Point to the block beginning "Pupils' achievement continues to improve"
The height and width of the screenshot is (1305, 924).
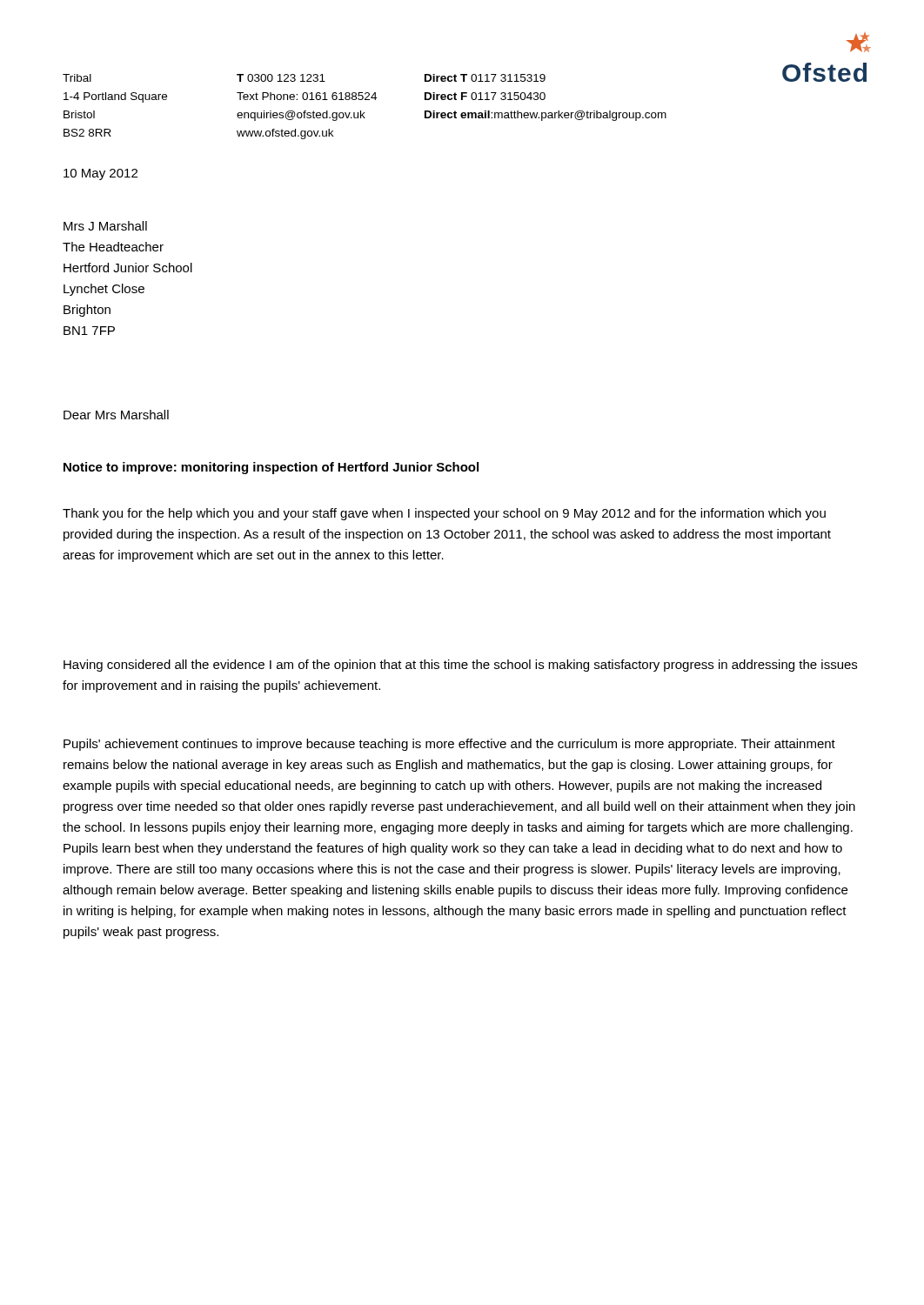(459, 837)
